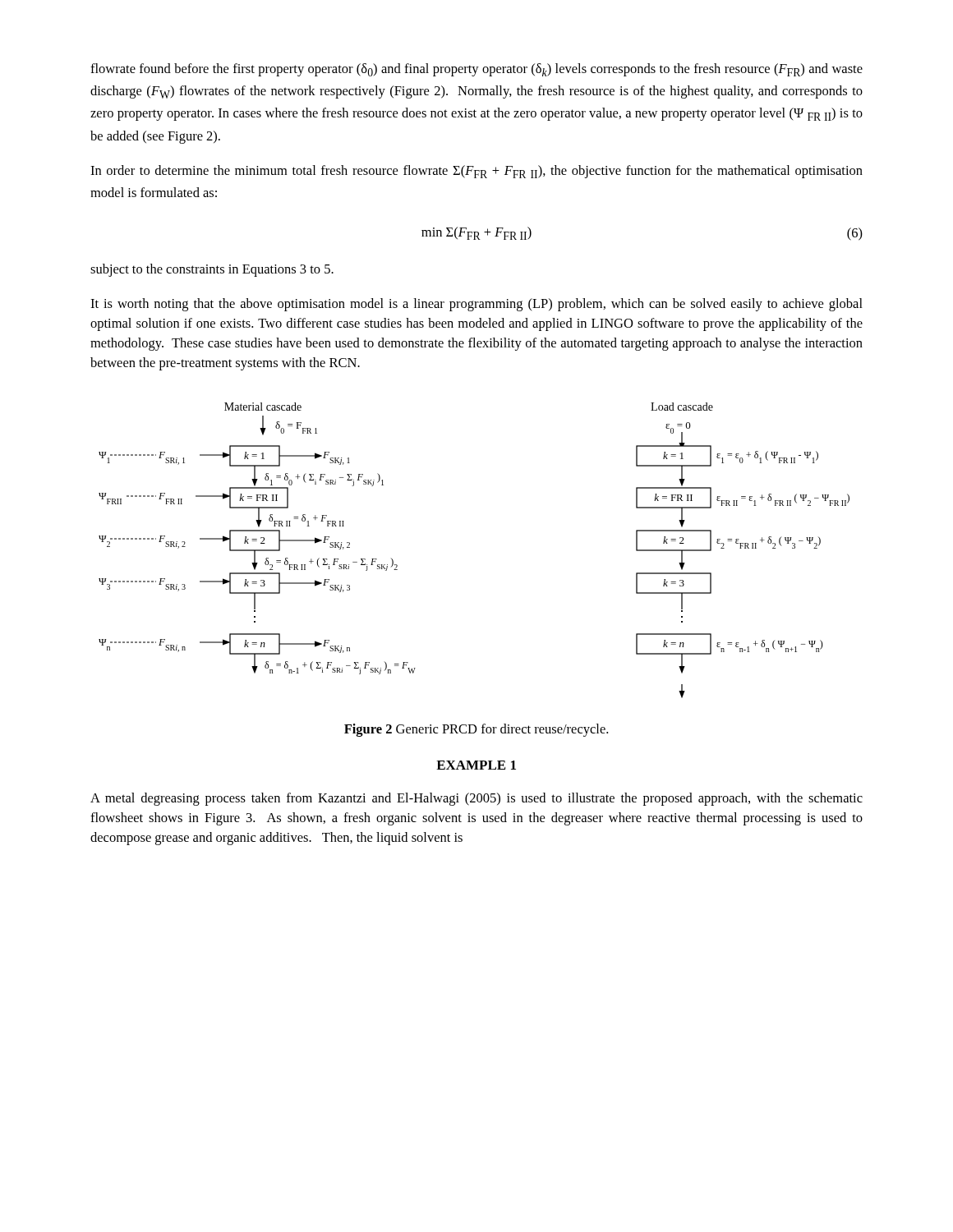Screen dimensions: 1232x953
Task: Select the flowchart
Action: tap(476, 552)
